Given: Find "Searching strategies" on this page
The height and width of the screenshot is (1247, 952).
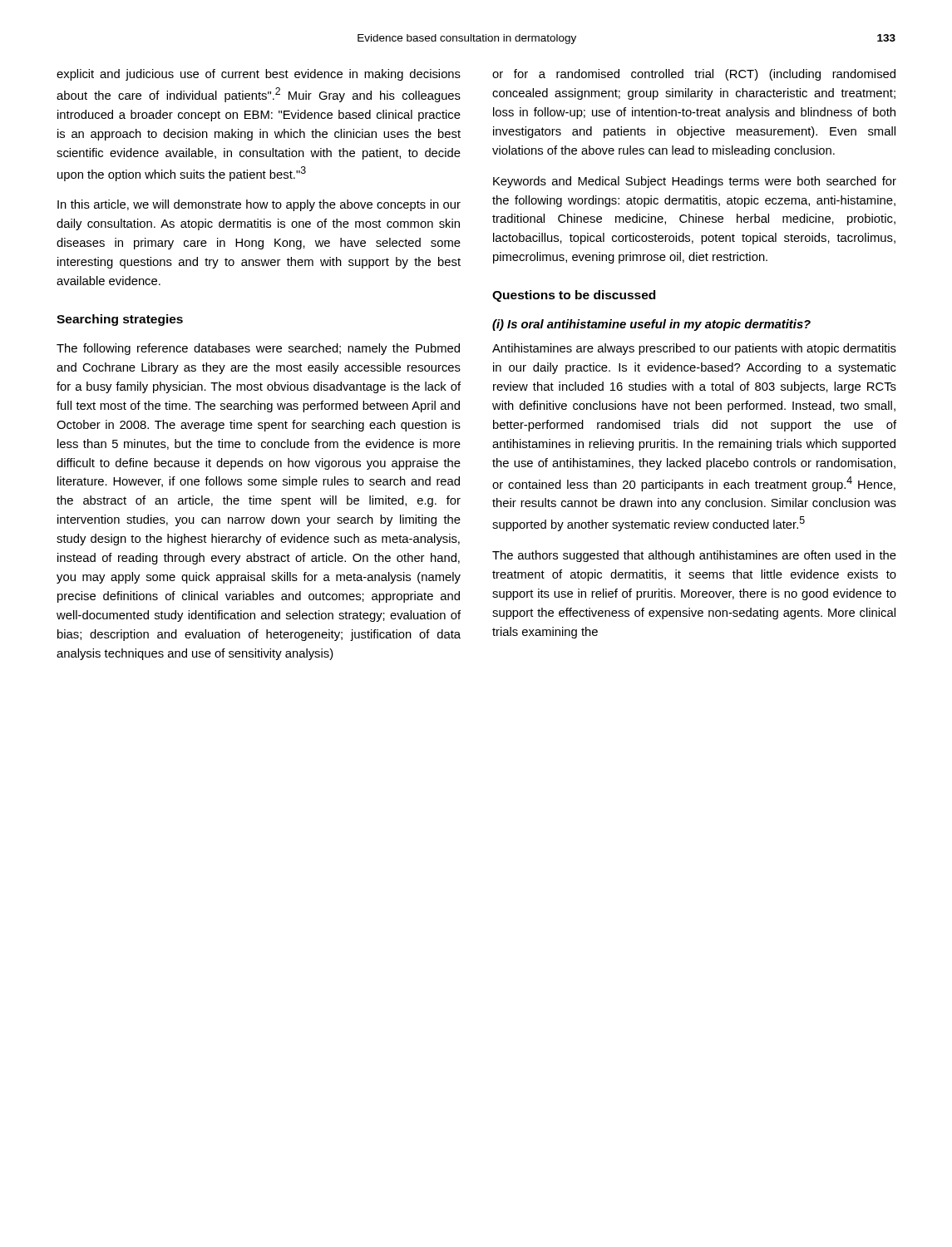Looking at the screenshot, I should click(x=120, y=319).
